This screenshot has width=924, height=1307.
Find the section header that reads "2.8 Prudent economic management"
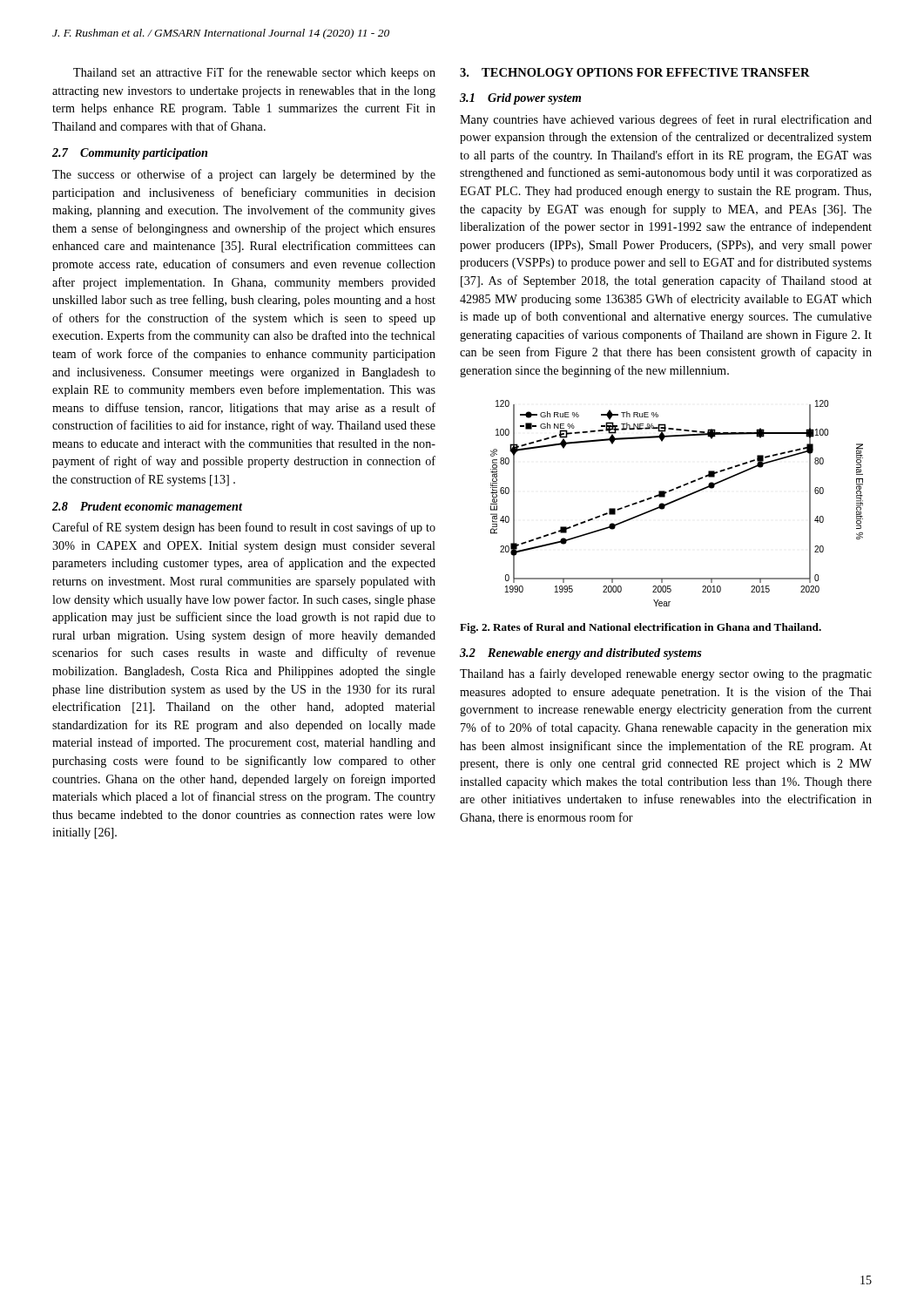tap(147, 506)
